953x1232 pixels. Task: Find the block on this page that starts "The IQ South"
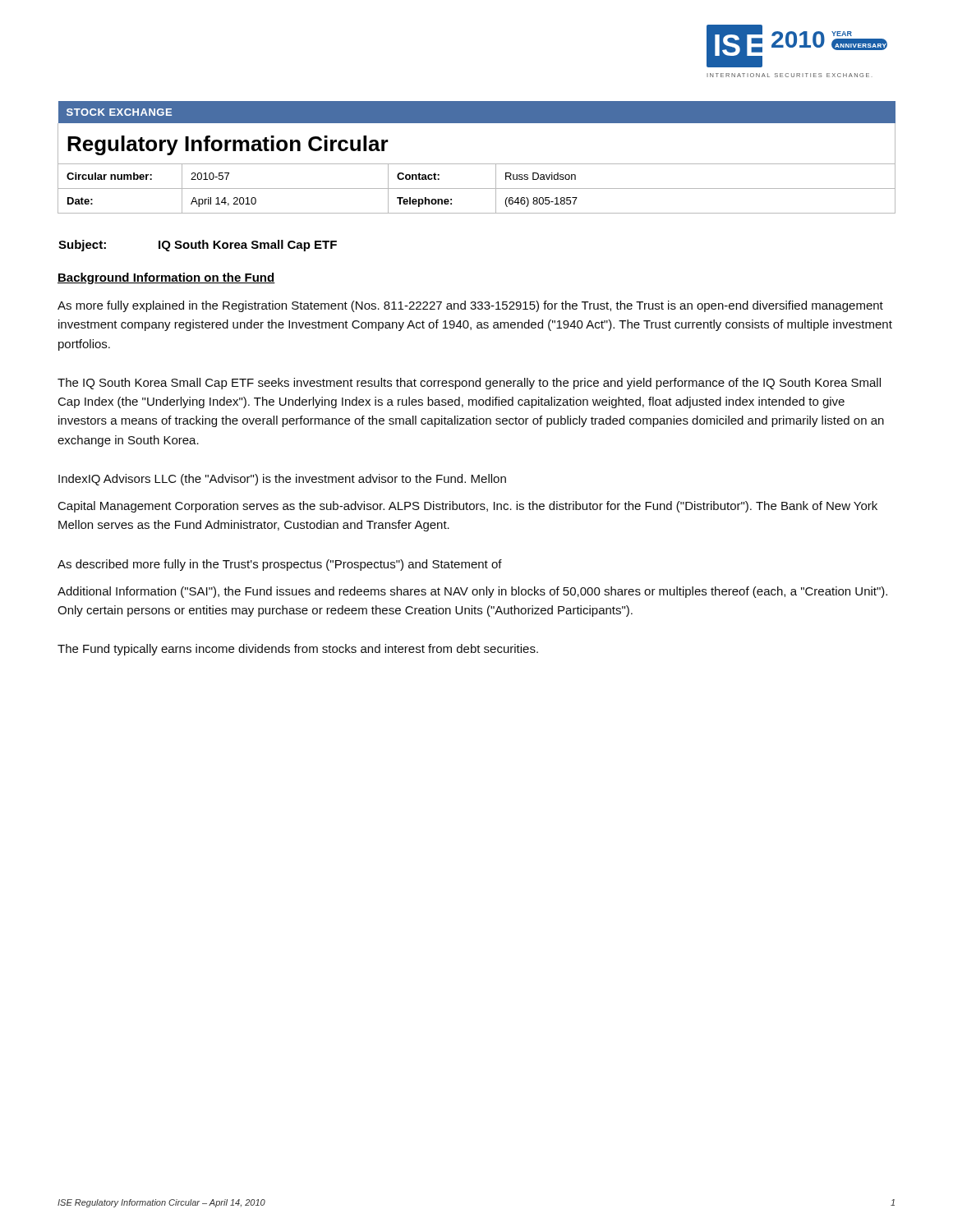click(471, 411)
